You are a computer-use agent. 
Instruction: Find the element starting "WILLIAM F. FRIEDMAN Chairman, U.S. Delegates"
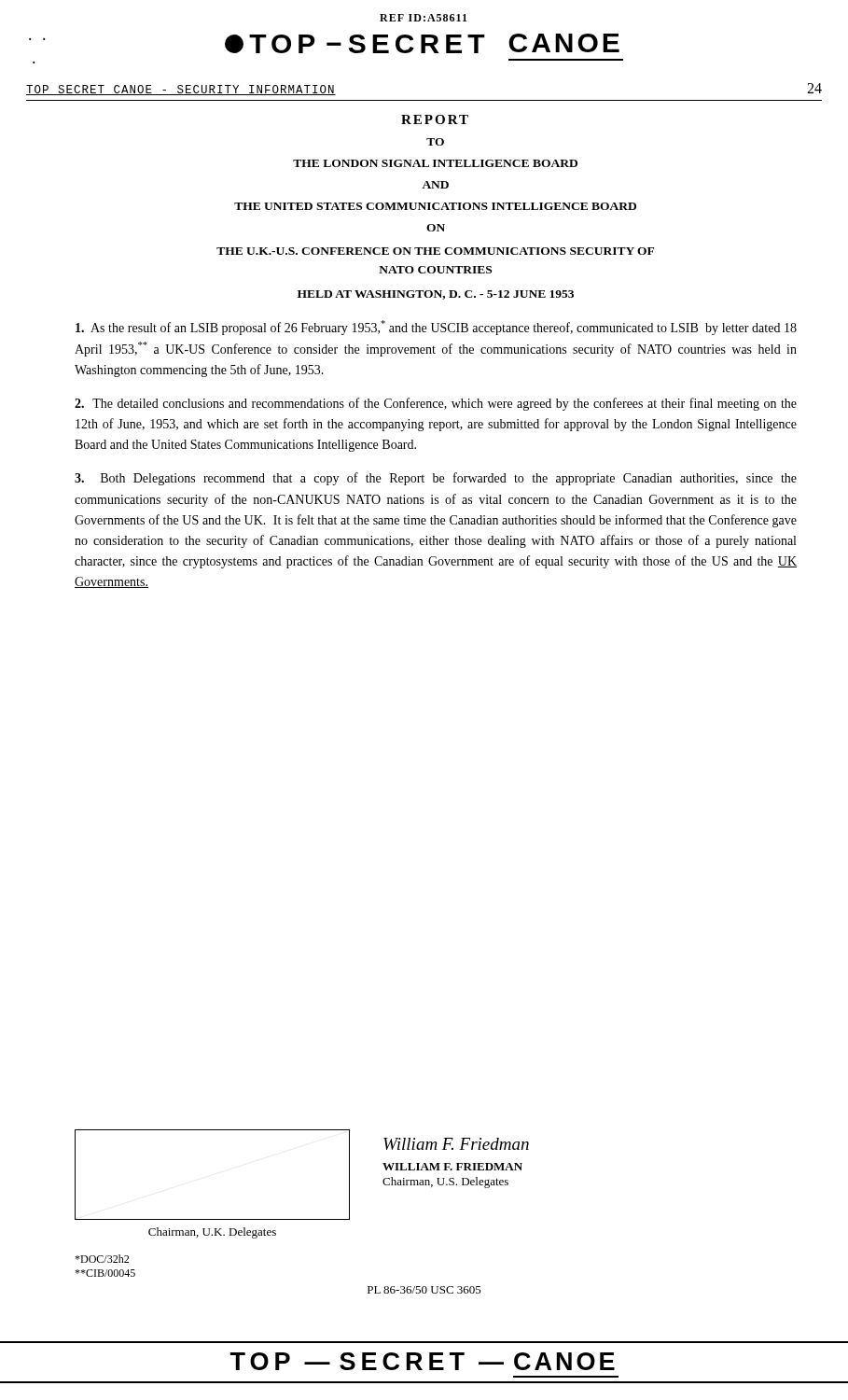pos(452,1174)
